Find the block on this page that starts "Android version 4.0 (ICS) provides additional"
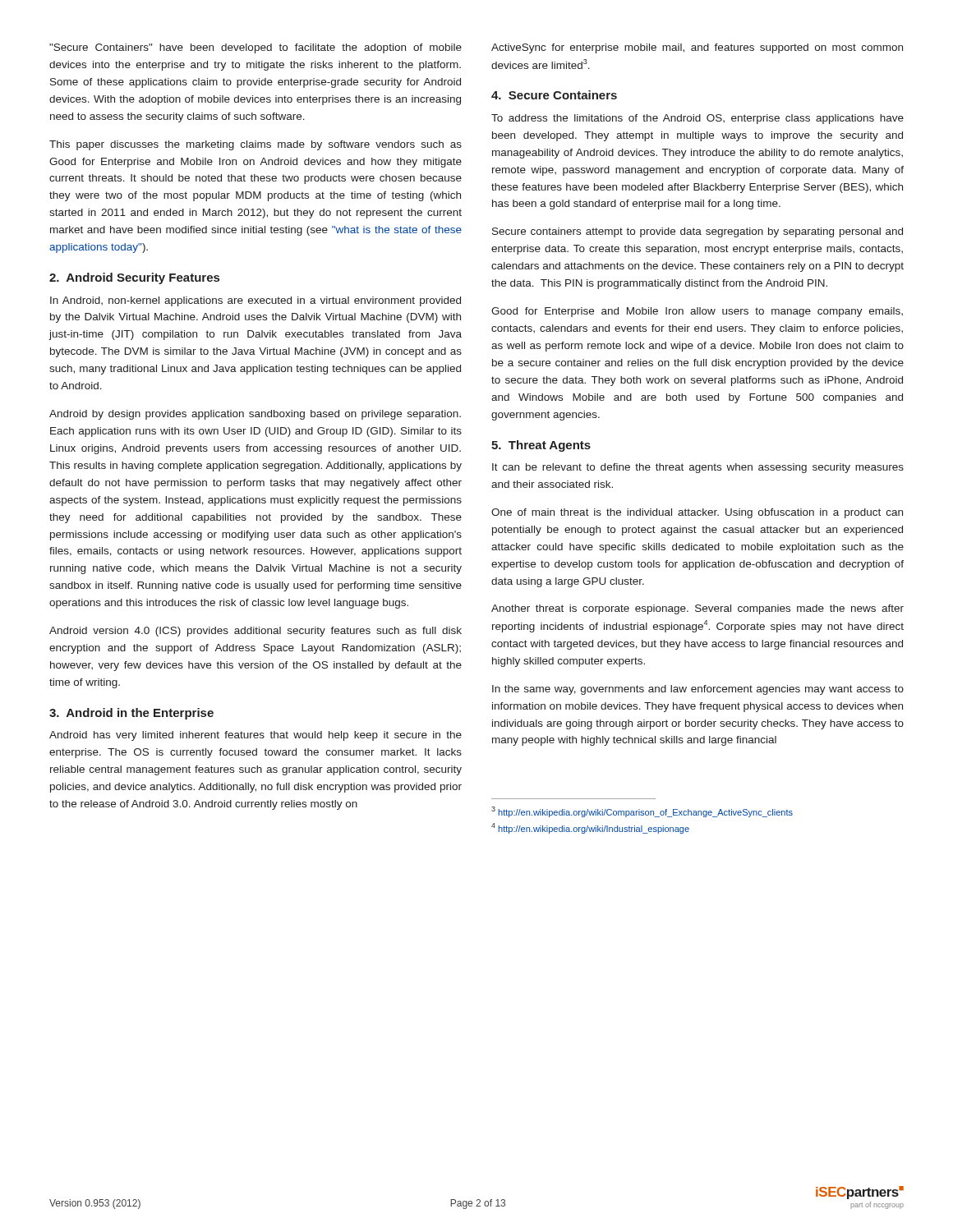The image size is (953, 1232). [x=255, y=657]
